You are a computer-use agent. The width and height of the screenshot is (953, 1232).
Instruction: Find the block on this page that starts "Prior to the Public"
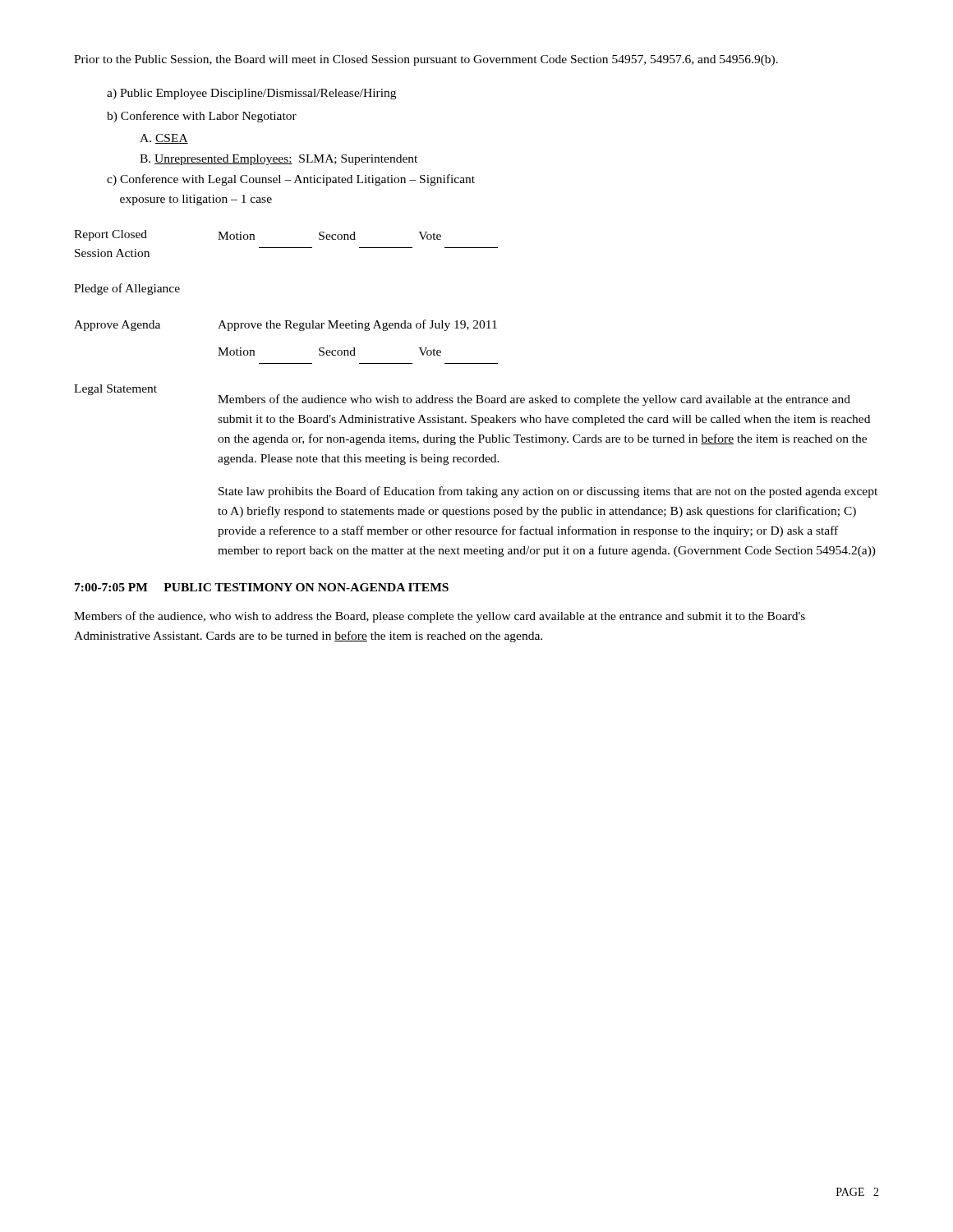[x=476, y=59]
